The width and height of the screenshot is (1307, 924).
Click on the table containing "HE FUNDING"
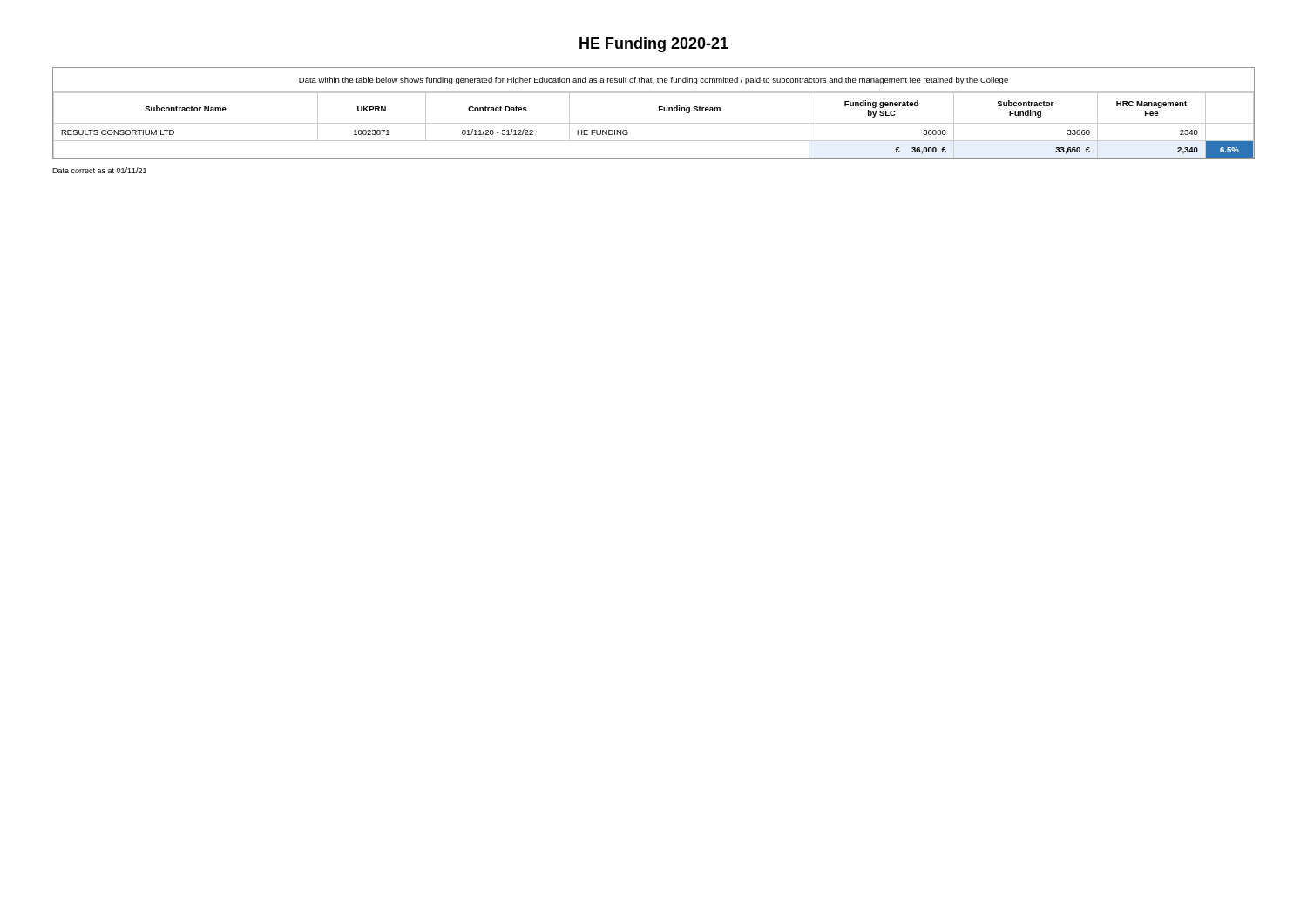point(654,113)
